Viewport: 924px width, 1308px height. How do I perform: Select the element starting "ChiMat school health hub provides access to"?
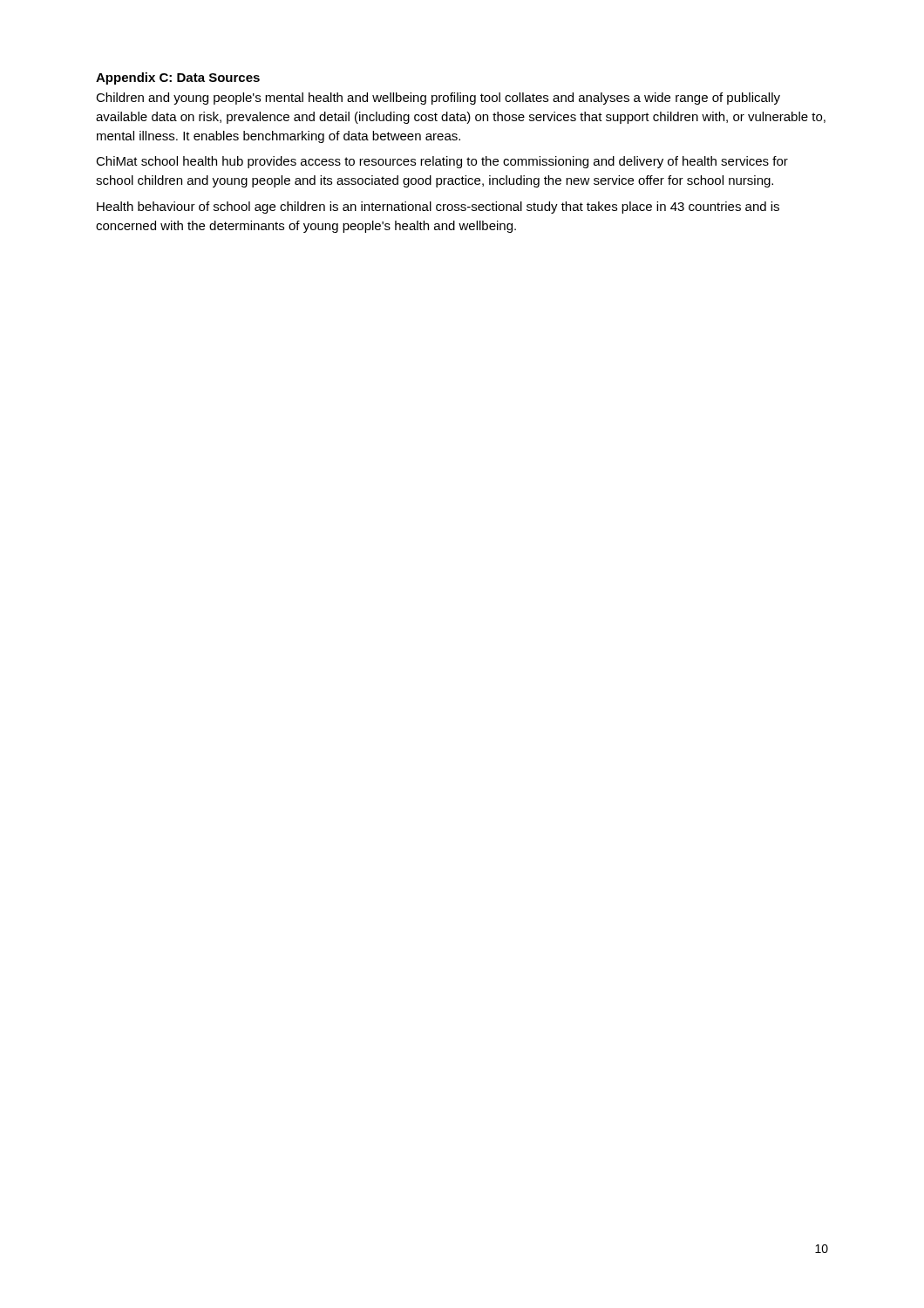click(x=442, y=171)
